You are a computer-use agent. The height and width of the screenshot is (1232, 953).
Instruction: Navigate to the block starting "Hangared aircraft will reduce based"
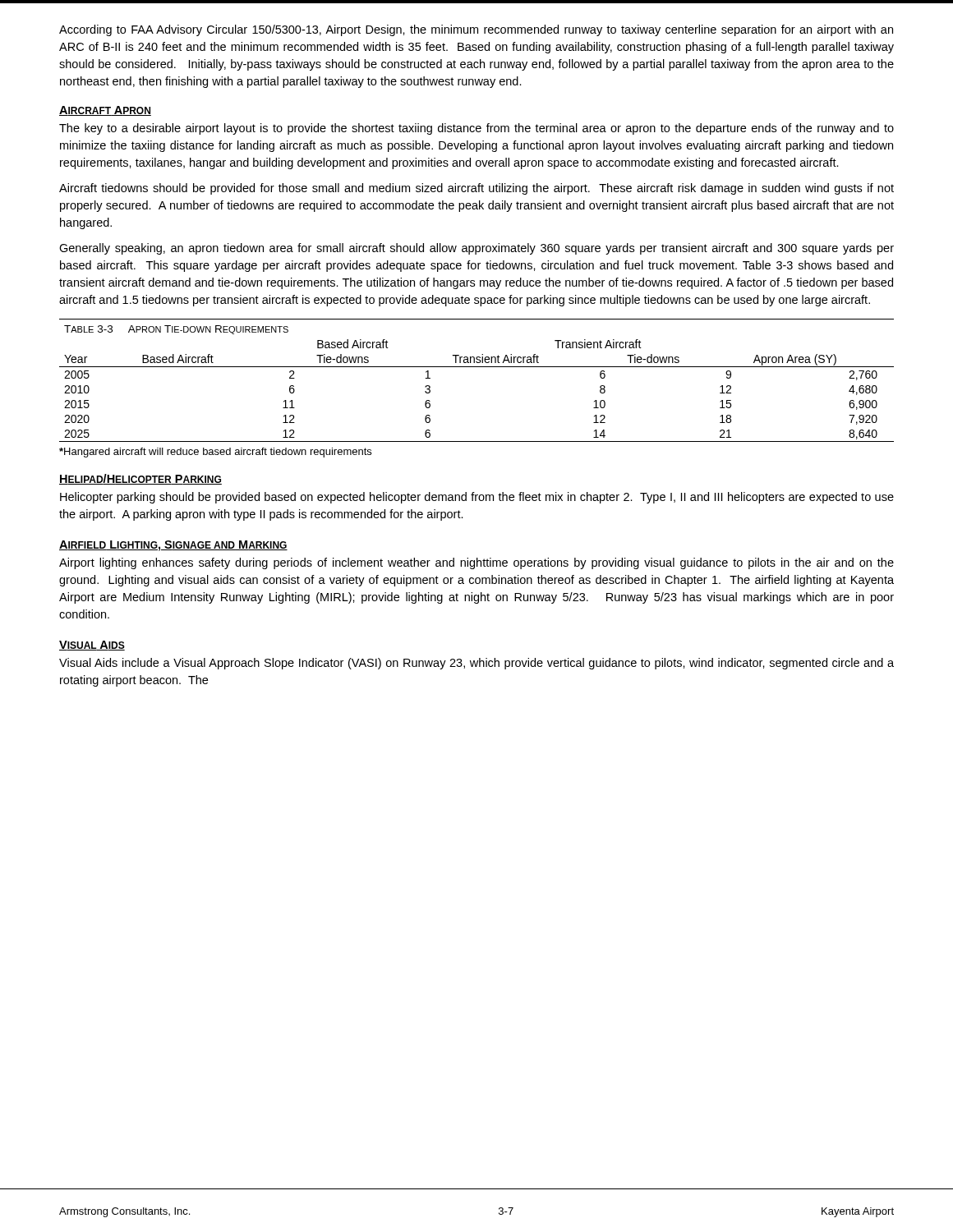point(216,452)
